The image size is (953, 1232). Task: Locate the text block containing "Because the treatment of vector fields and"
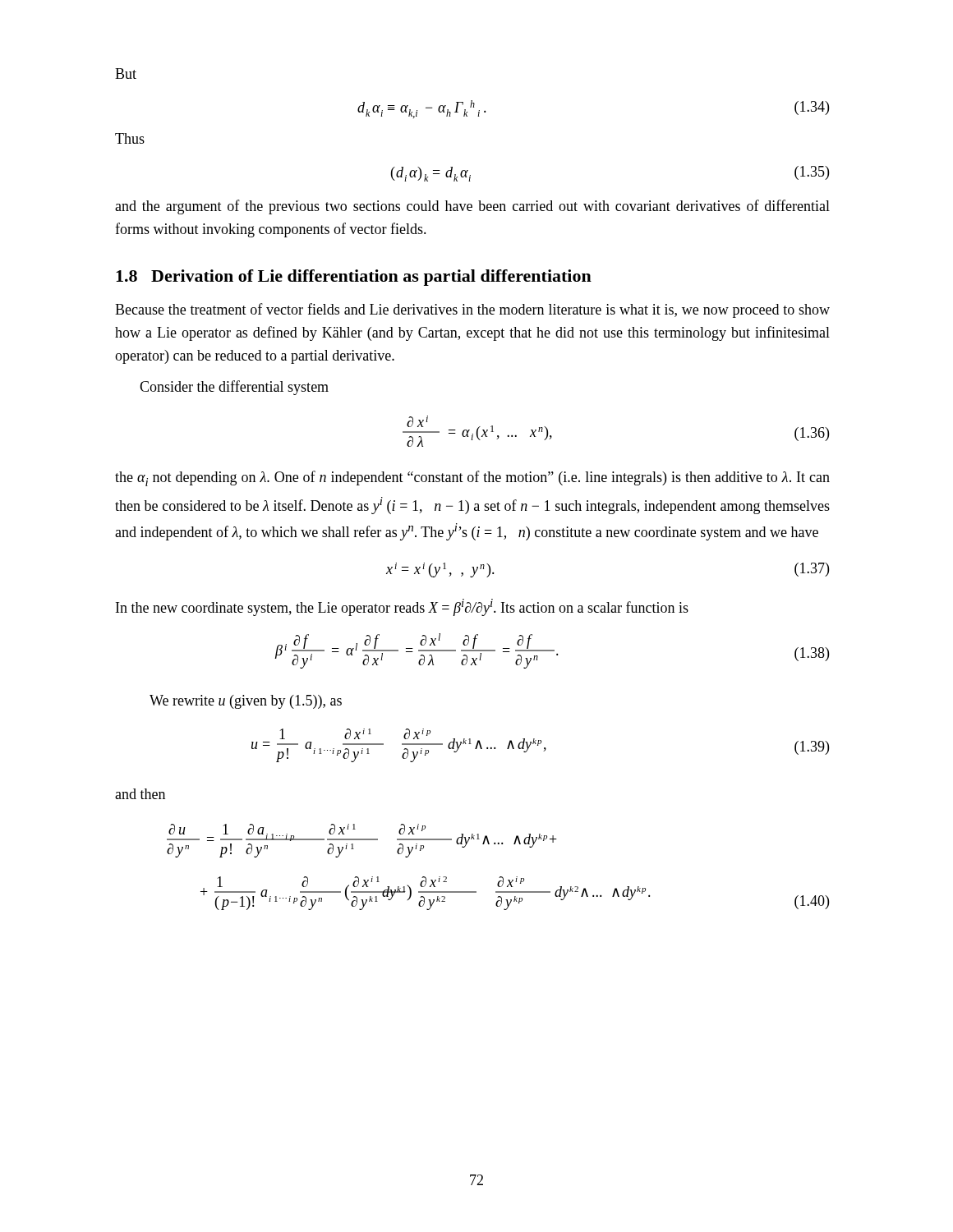click(472, 333)
